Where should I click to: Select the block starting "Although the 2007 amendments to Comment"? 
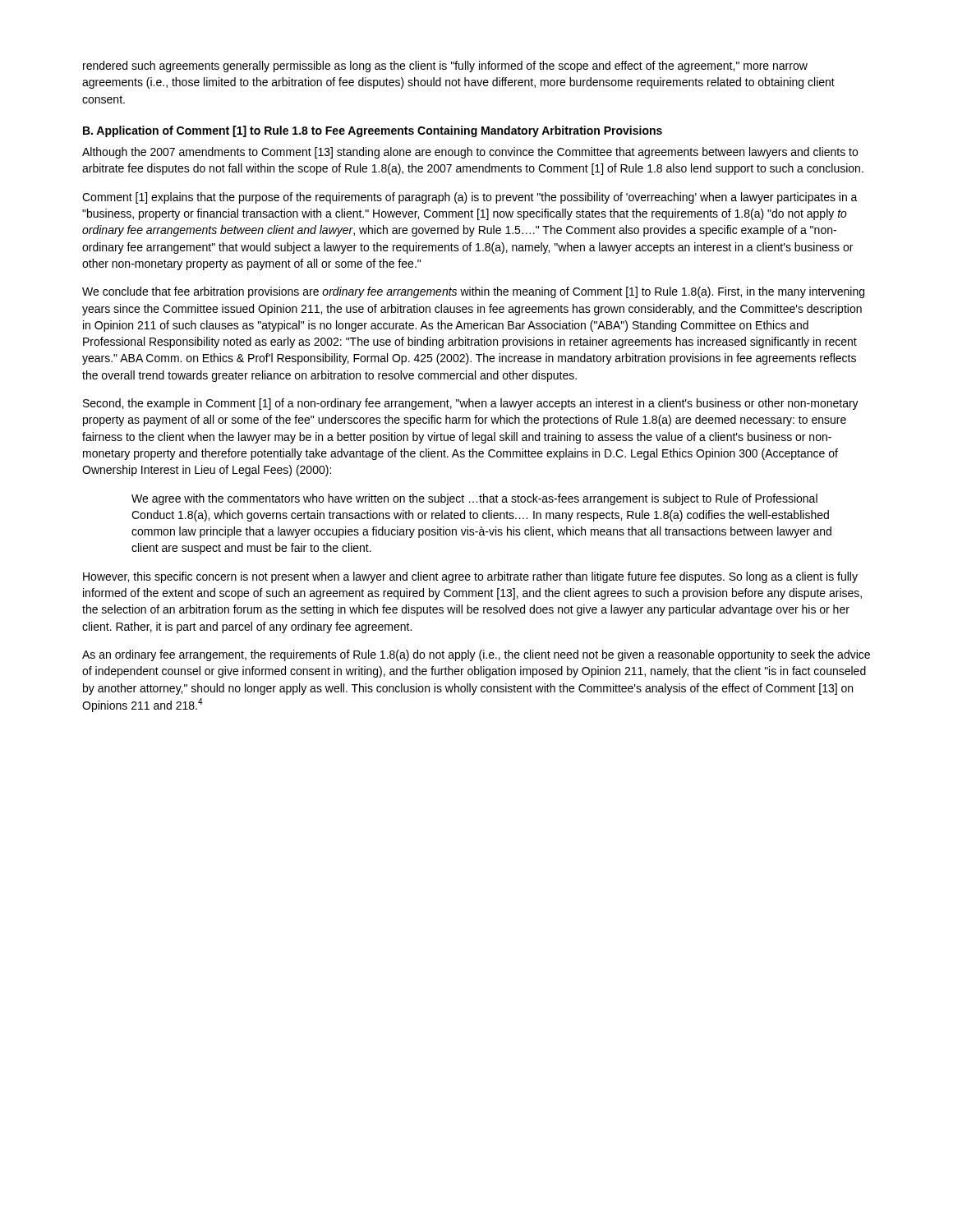[x=473, y=160]
